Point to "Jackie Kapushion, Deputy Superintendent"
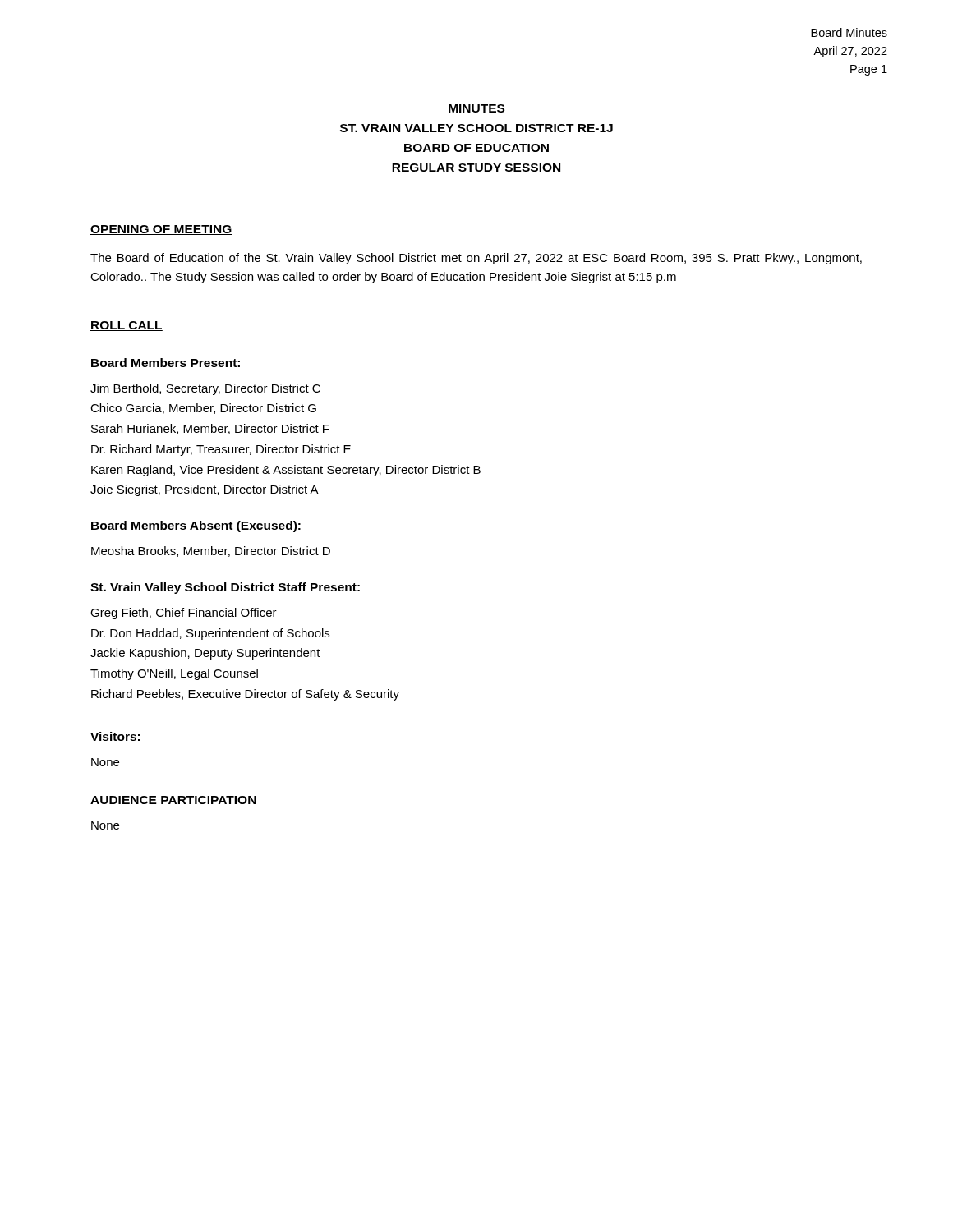This screenshot has height=1232, width=953. [205, 653]
